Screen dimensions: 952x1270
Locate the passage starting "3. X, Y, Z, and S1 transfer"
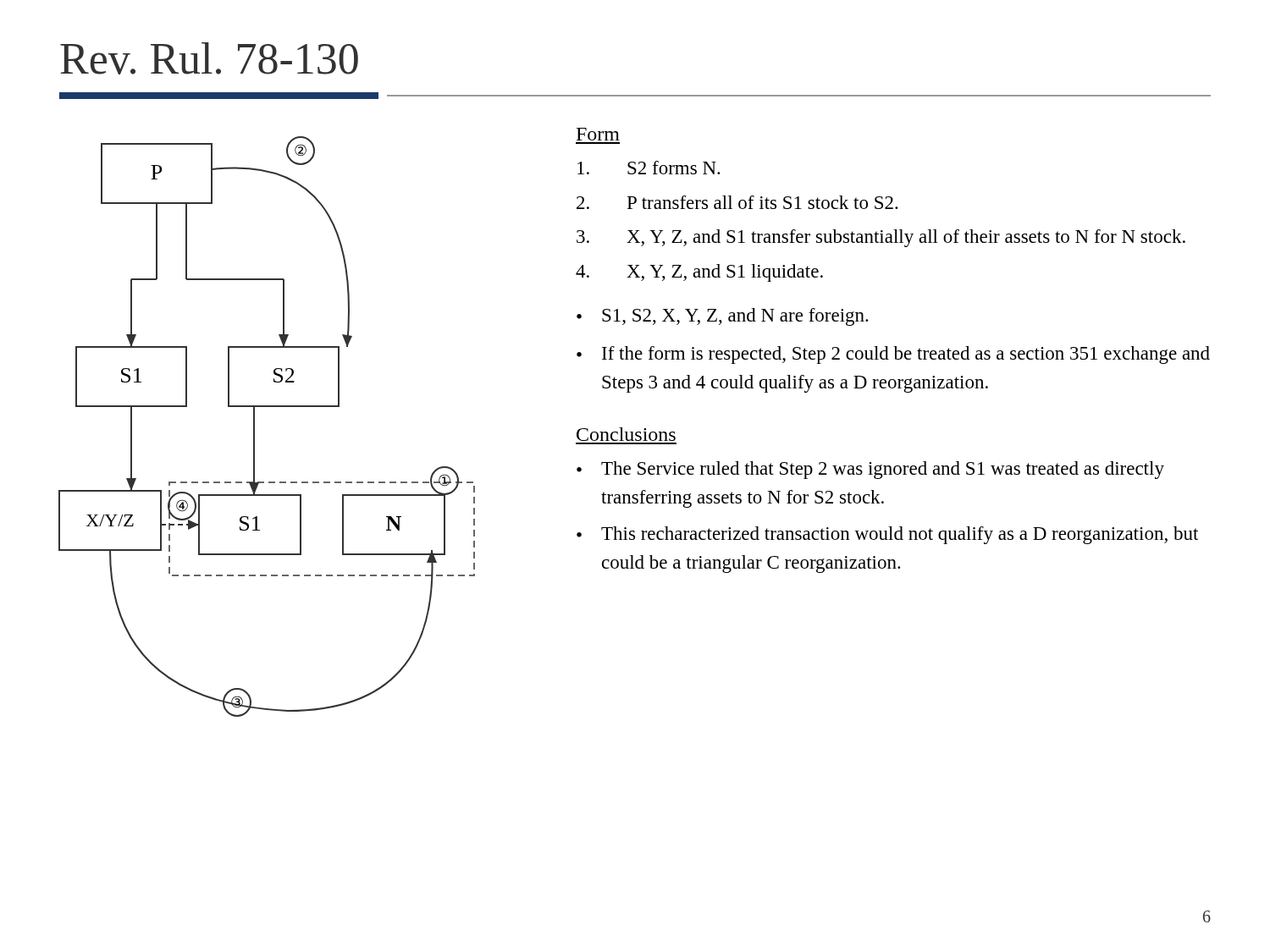click(x=881, y=237)
